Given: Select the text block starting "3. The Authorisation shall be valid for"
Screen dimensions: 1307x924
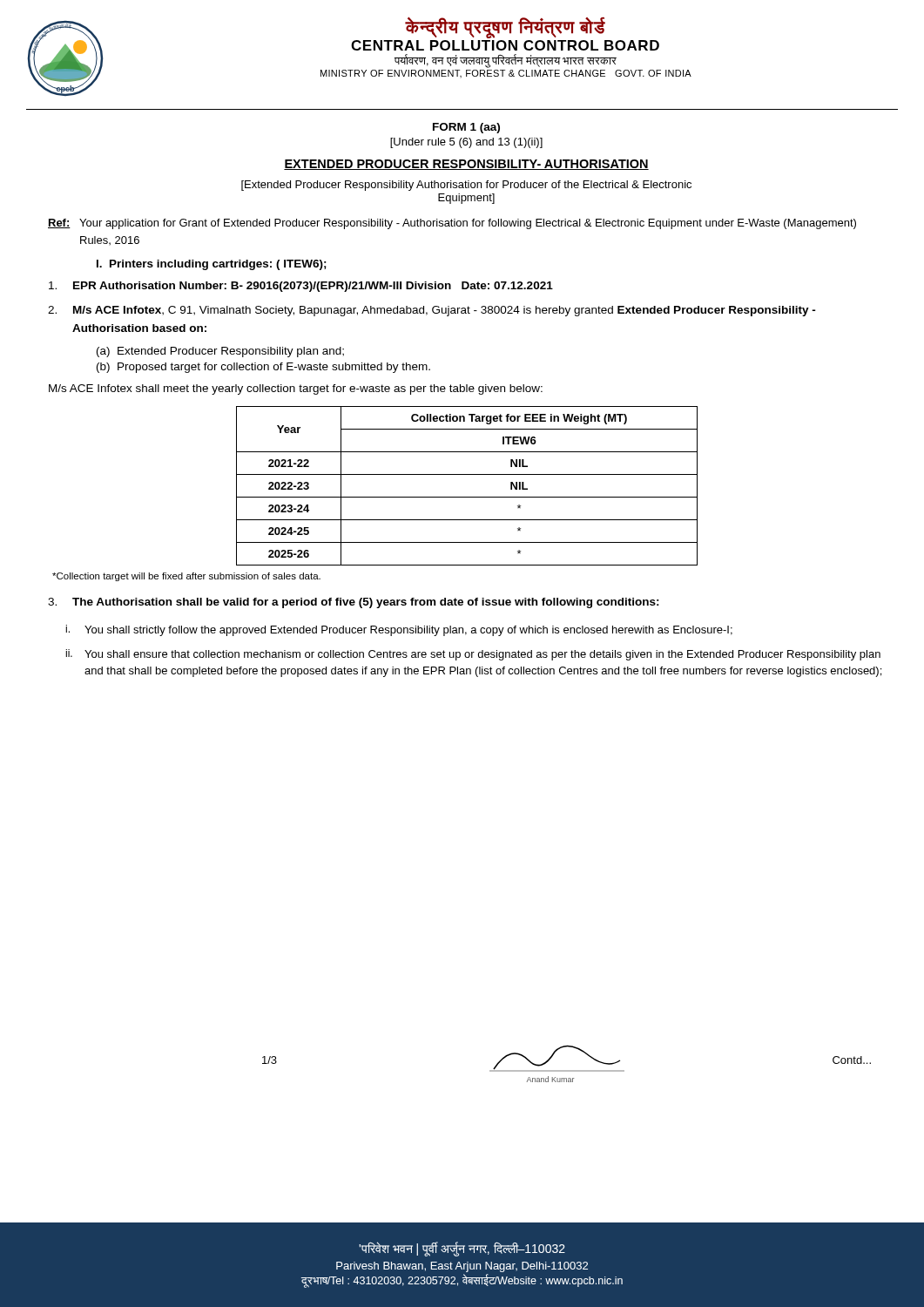Looking at the screenshot, I should (466, 602).
